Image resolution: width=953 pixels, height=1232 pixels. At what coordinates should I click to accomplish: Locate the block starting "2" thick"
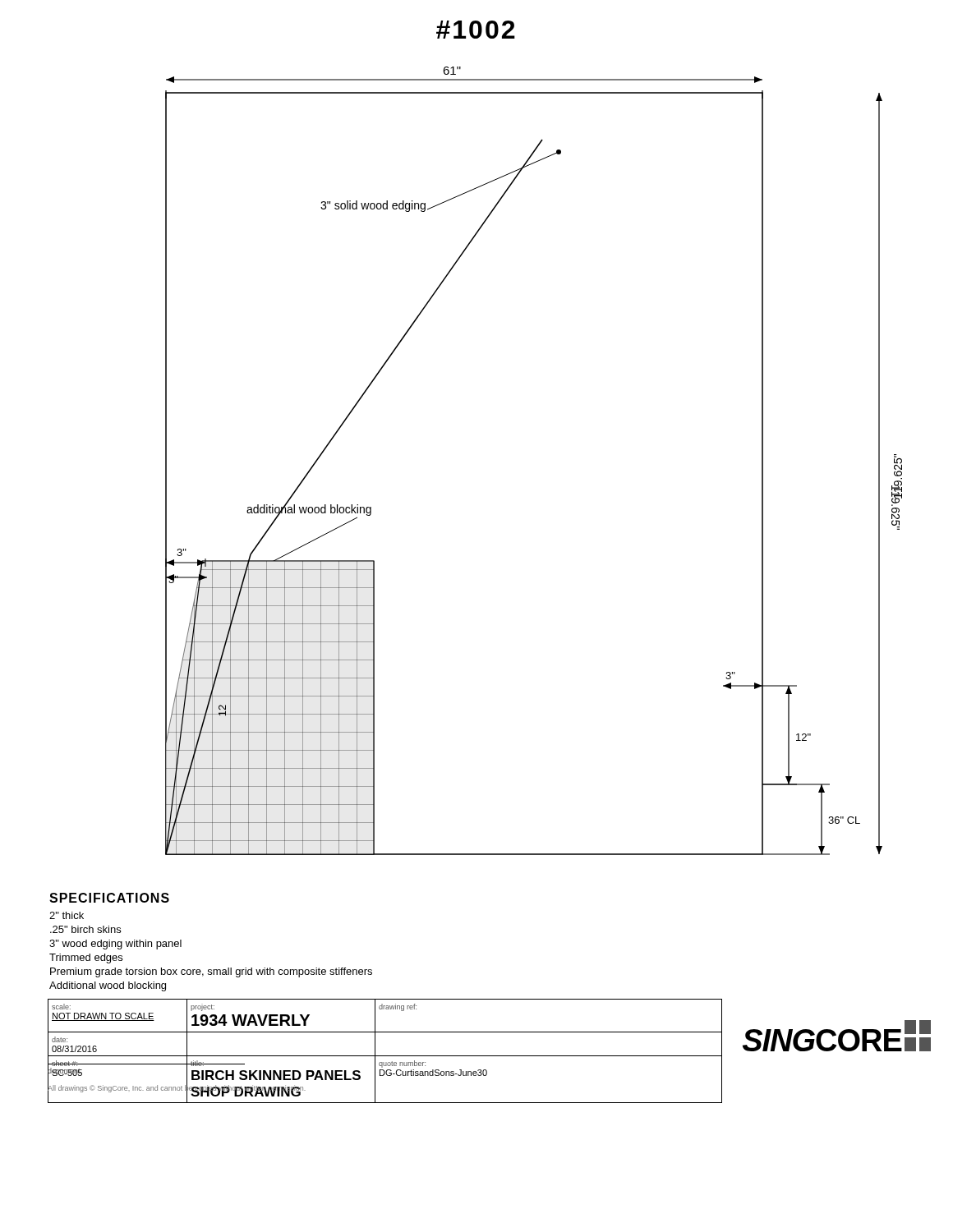click(67, 915)
